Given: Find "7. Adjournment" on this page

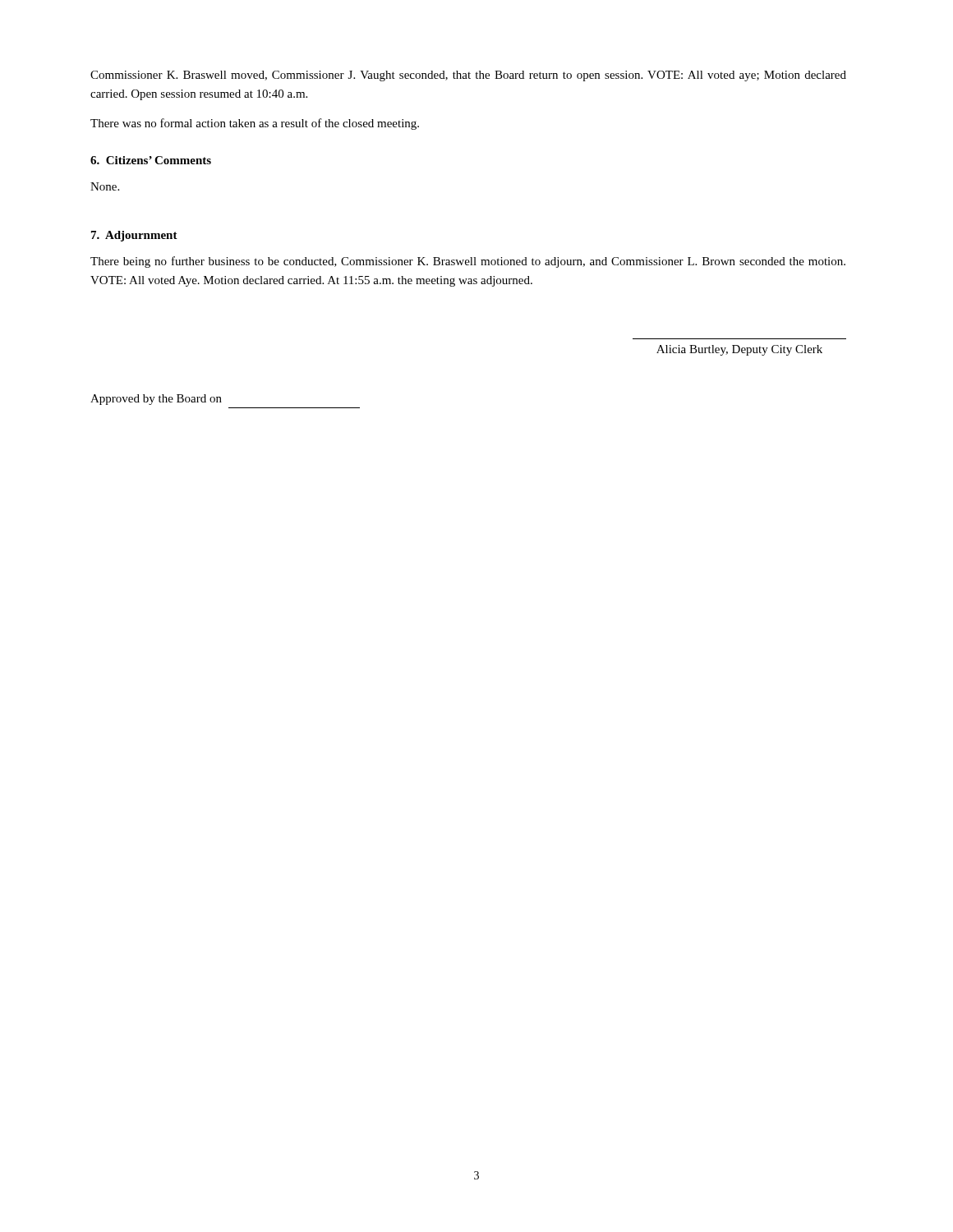Looking at the screenshot, I should pos(134,236).
